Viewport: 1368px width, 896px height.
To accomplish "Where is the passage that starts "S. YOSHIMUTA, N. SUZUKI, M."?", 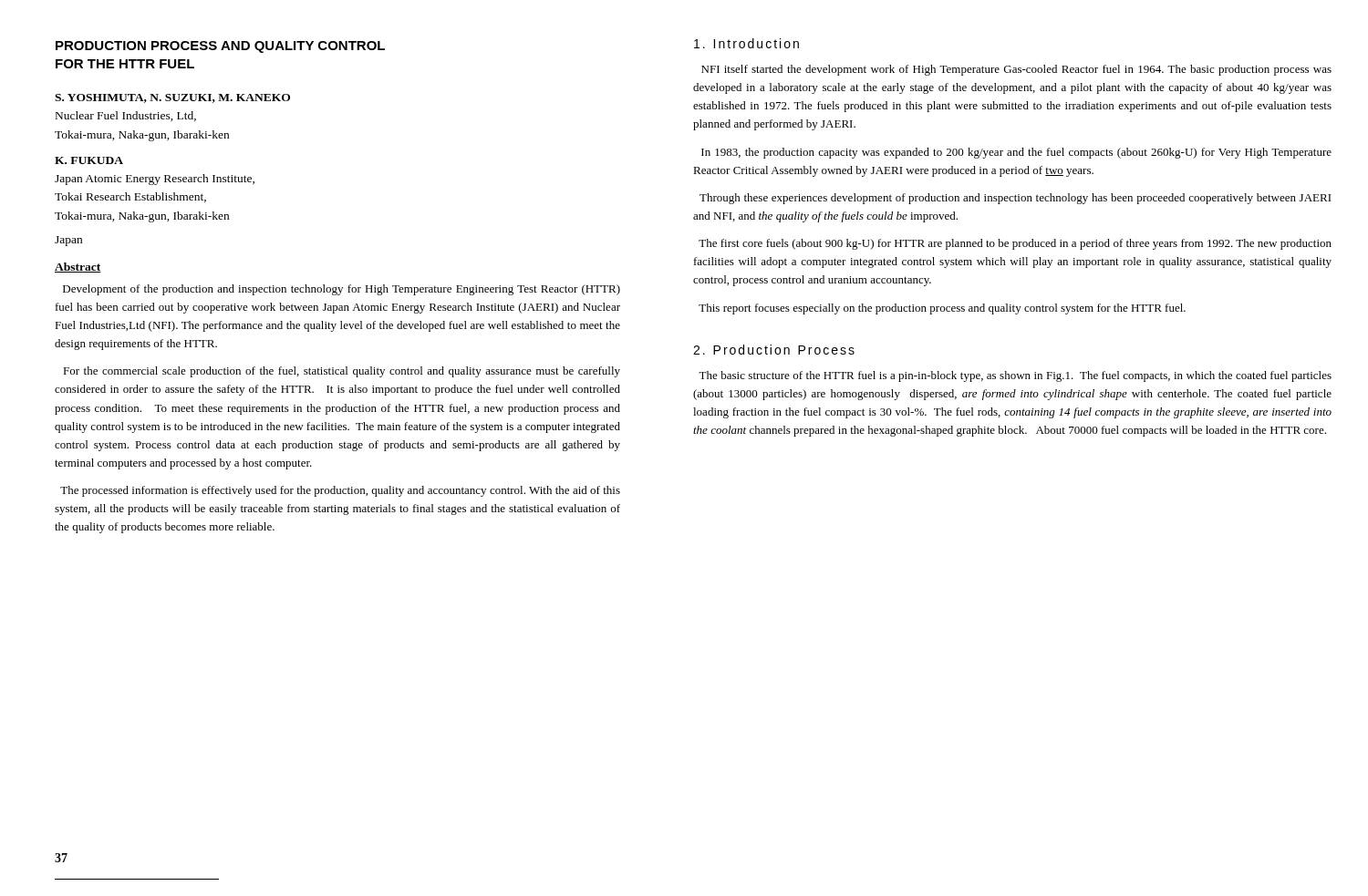I will coord(173,116).
